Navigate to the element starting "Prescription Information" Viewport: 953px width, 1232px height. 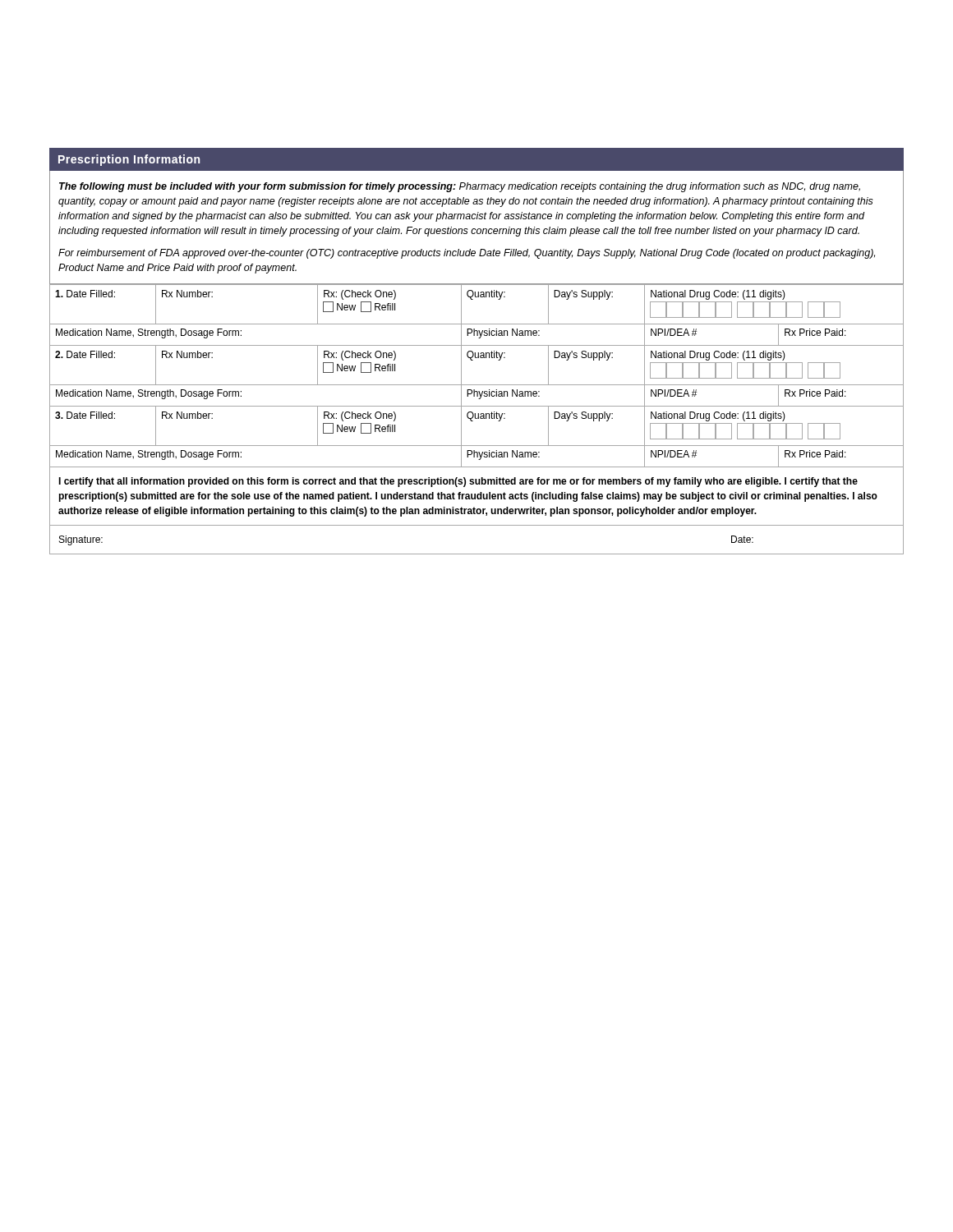(x=476, y=159)
